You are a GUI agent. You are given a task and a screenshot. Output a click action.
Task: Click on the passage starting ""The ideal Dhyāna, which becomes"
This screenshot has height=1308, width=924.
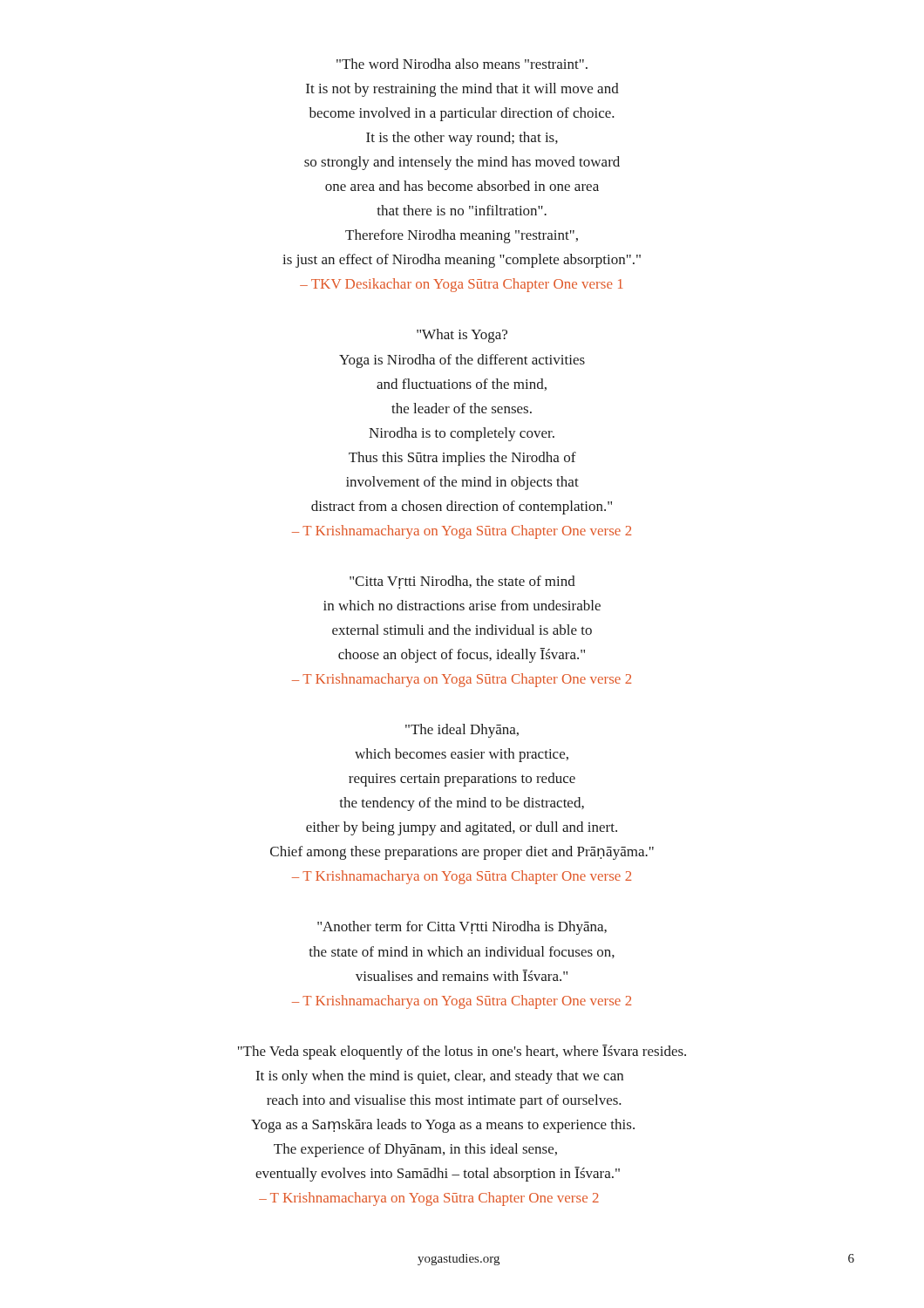click(x=462, y=803)
